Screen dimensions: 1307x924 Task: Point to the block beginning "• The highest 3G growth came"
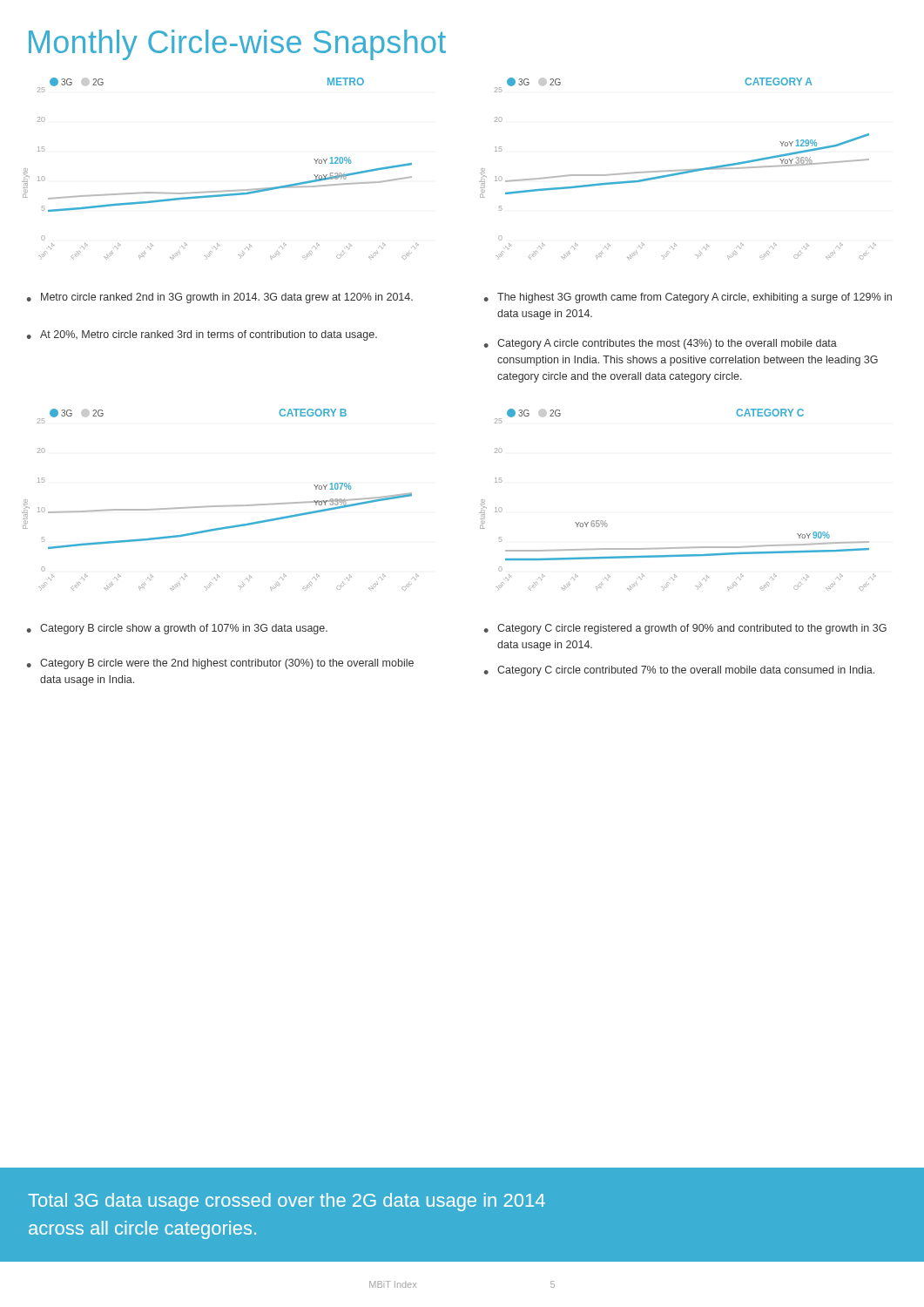688,306
